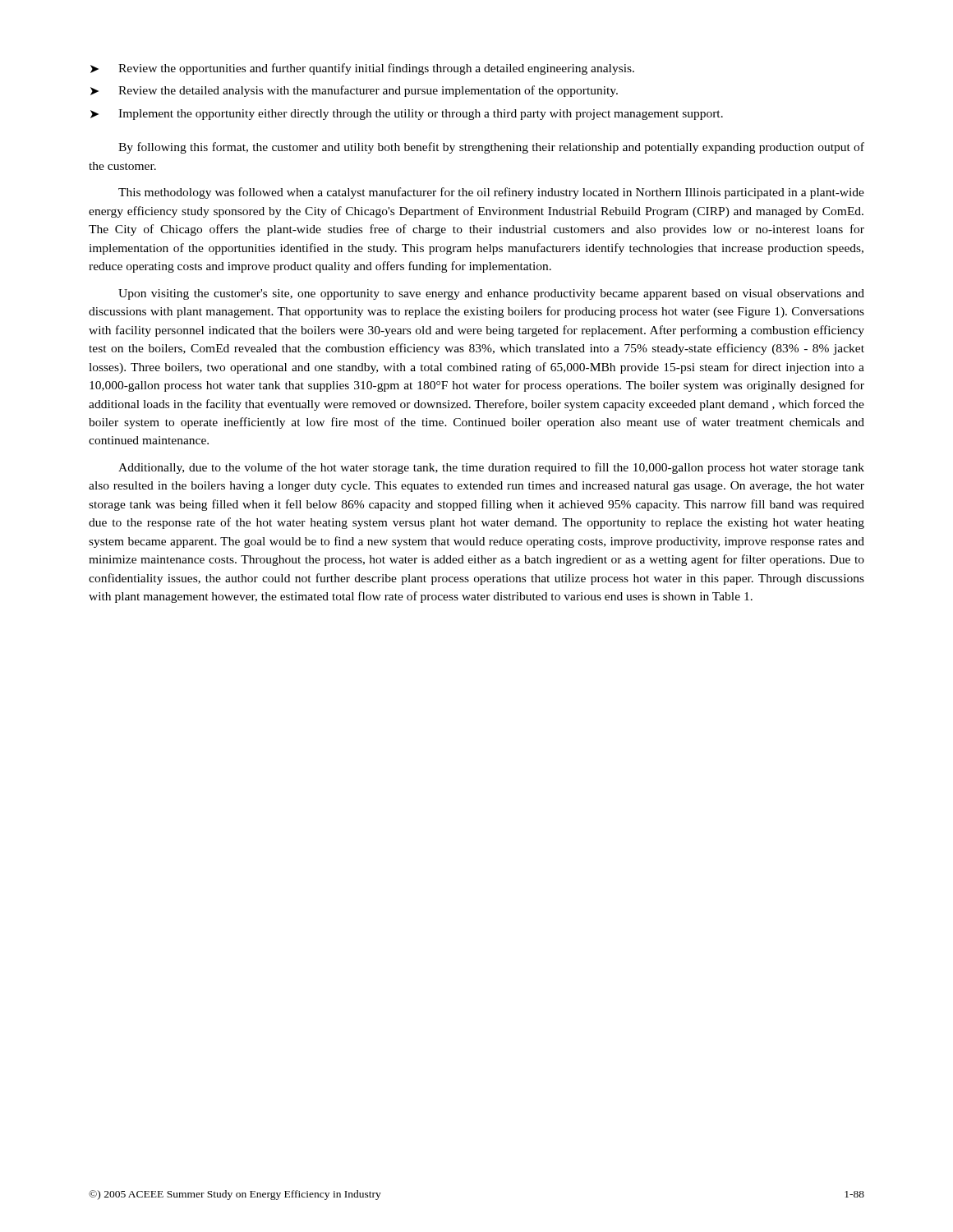Image resolution: width=953 pixels, height=1232 pixels.
Task: Where is the passage that starts "Upon visiting the"?
Action: [x=476, y=366]
